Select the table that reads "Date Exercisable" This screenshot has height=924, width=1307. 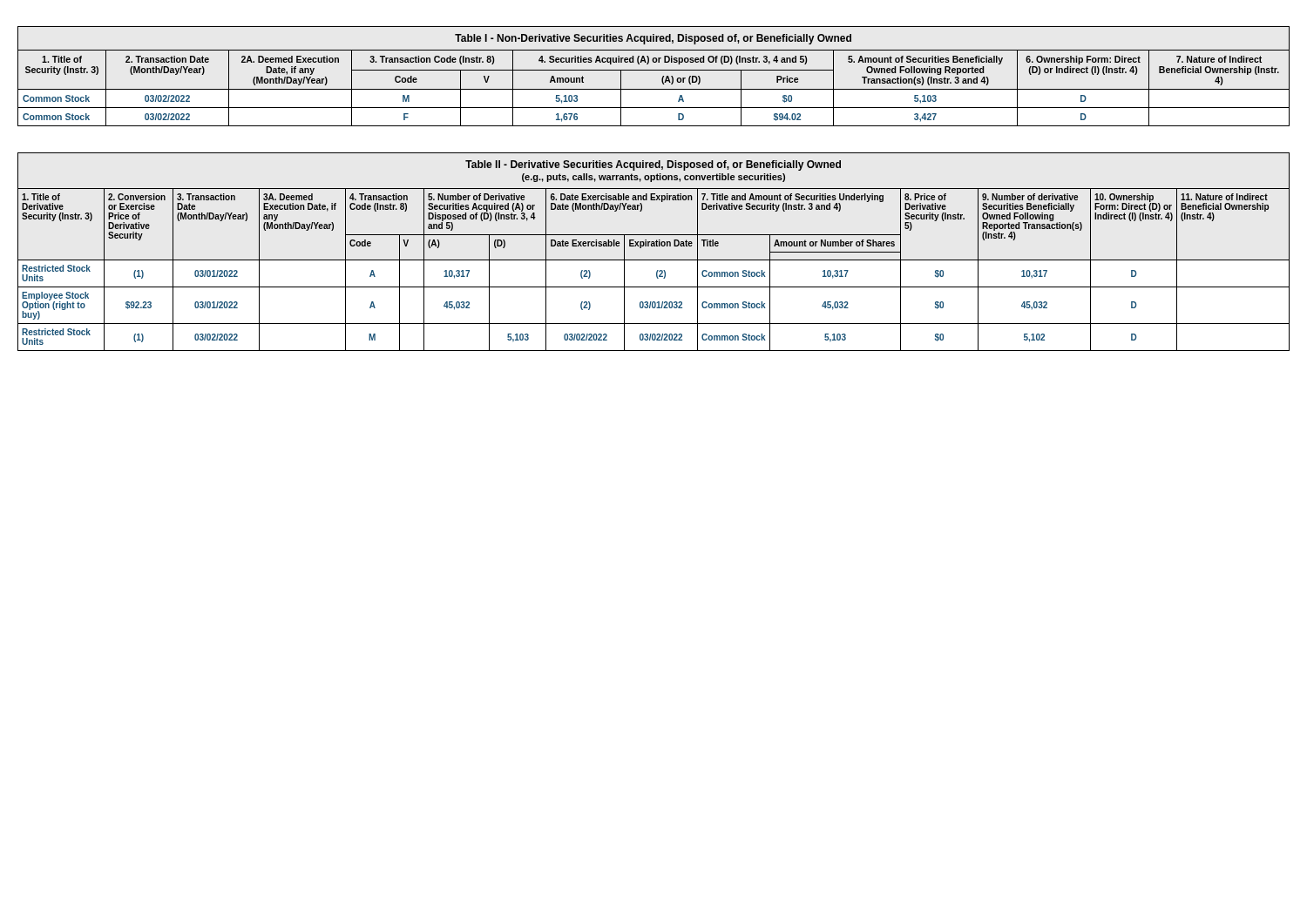pyautogui.click(x=654, y=252)
